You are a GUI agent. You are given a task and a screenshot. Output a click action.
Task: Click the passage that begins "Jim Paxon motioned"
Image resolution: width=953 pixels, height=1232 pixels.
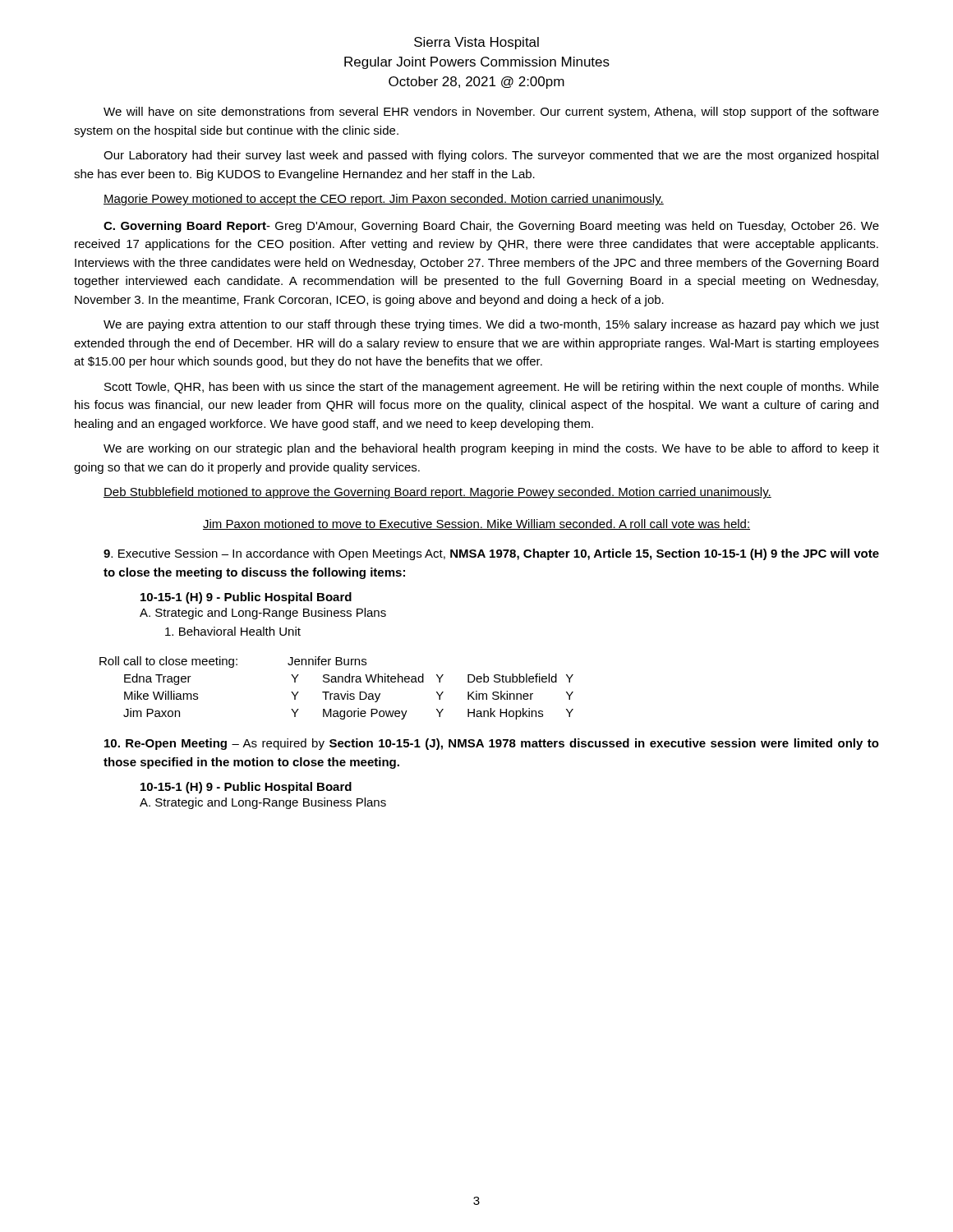pos(476,524)
